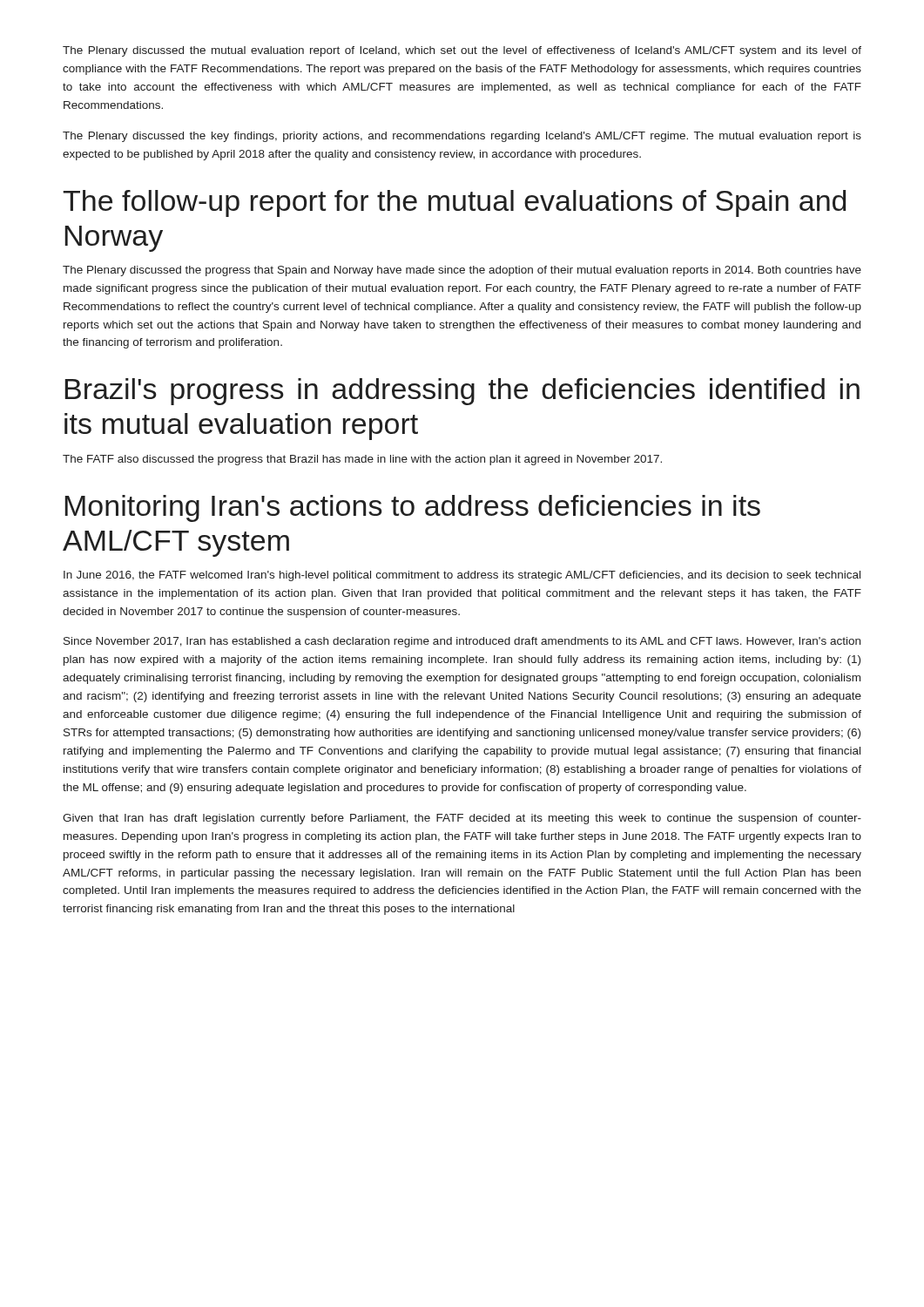This screenshot has width=924, height=1307.
Task: Click on the block starting "Given that Iran"
Action: coord(462,863)
